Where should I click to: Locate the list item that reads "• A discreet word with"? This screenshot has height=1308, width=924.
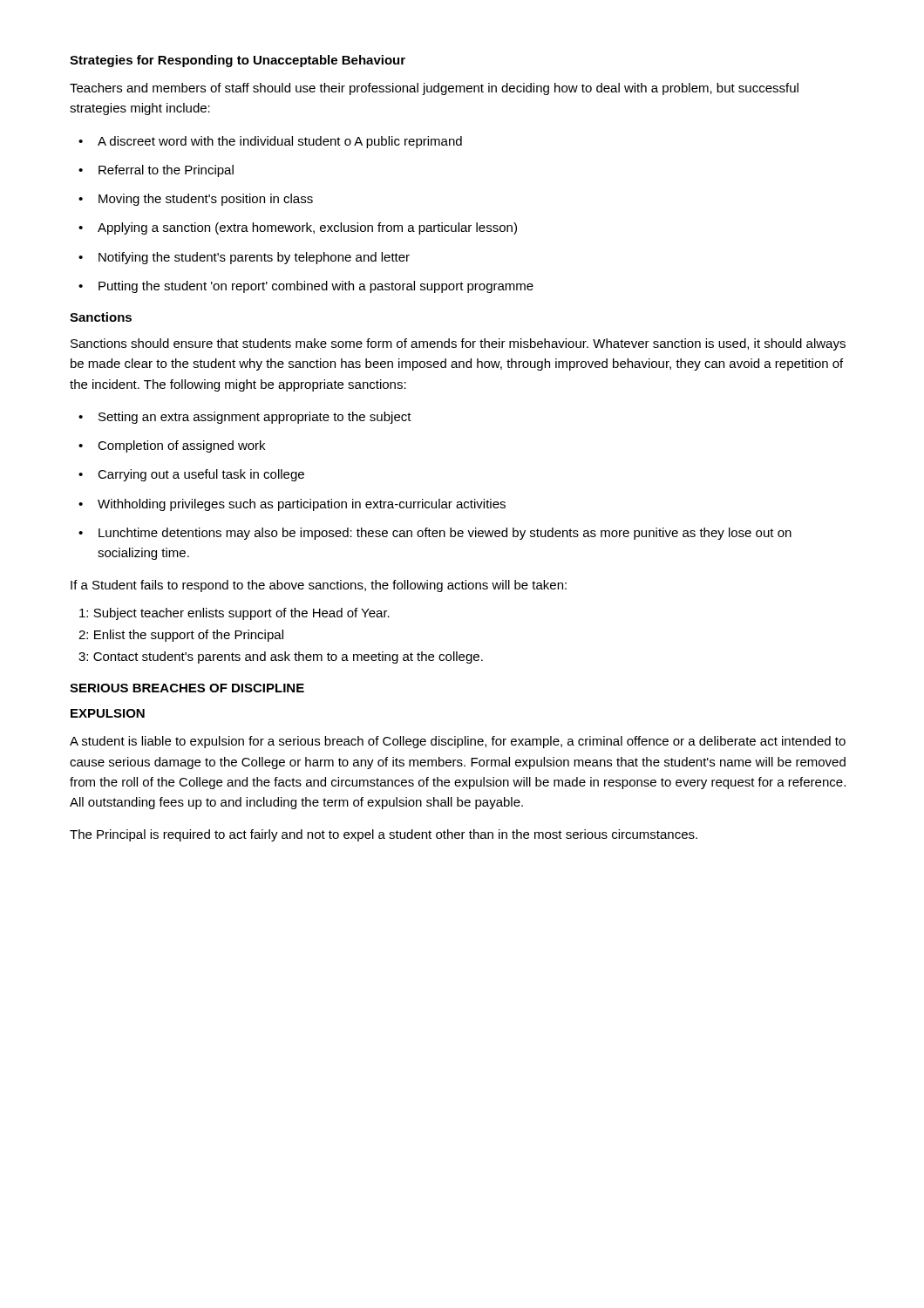[466, 141]
